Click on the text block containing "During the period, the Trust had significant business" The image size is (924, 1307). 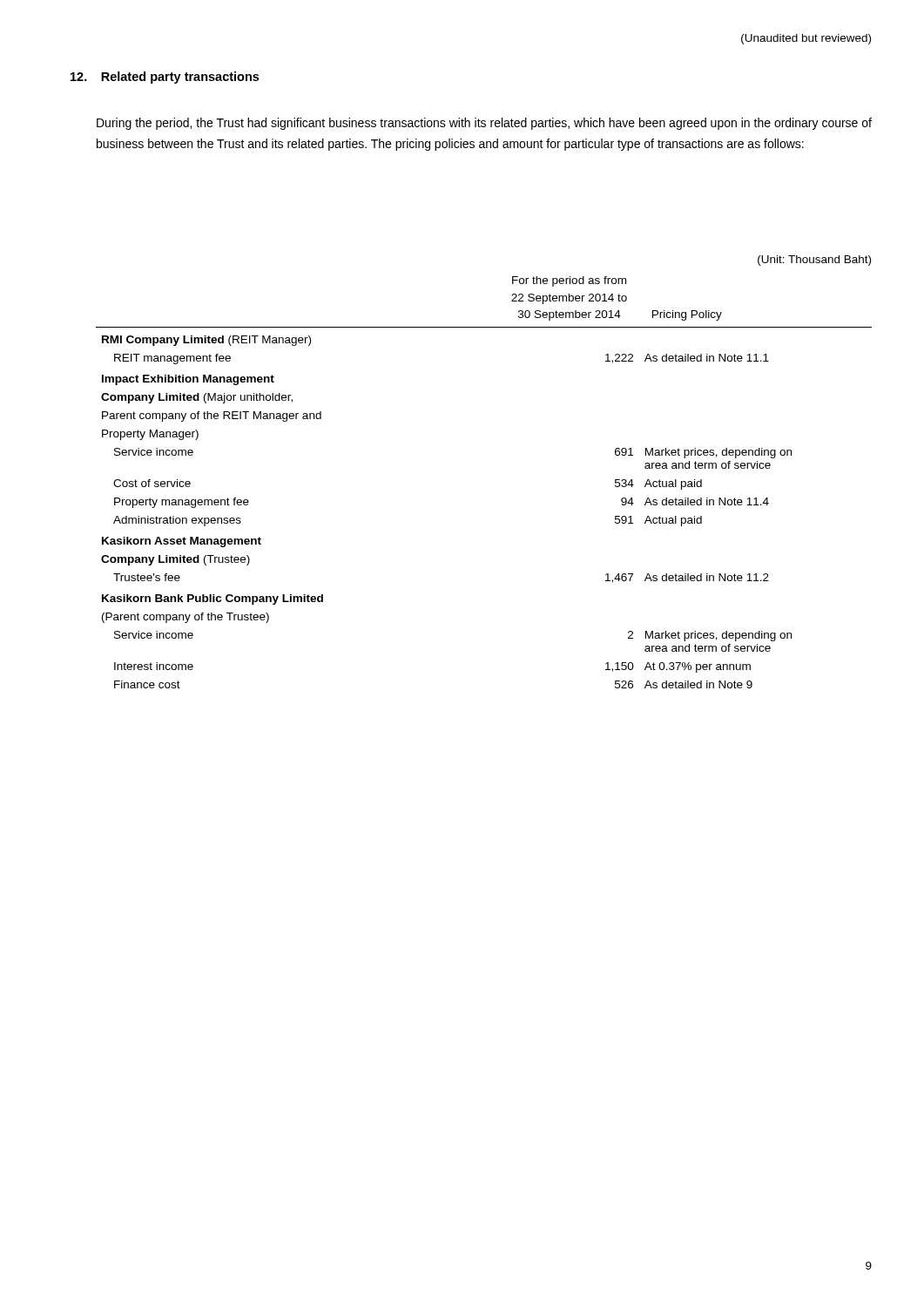(x=484, y=133)
